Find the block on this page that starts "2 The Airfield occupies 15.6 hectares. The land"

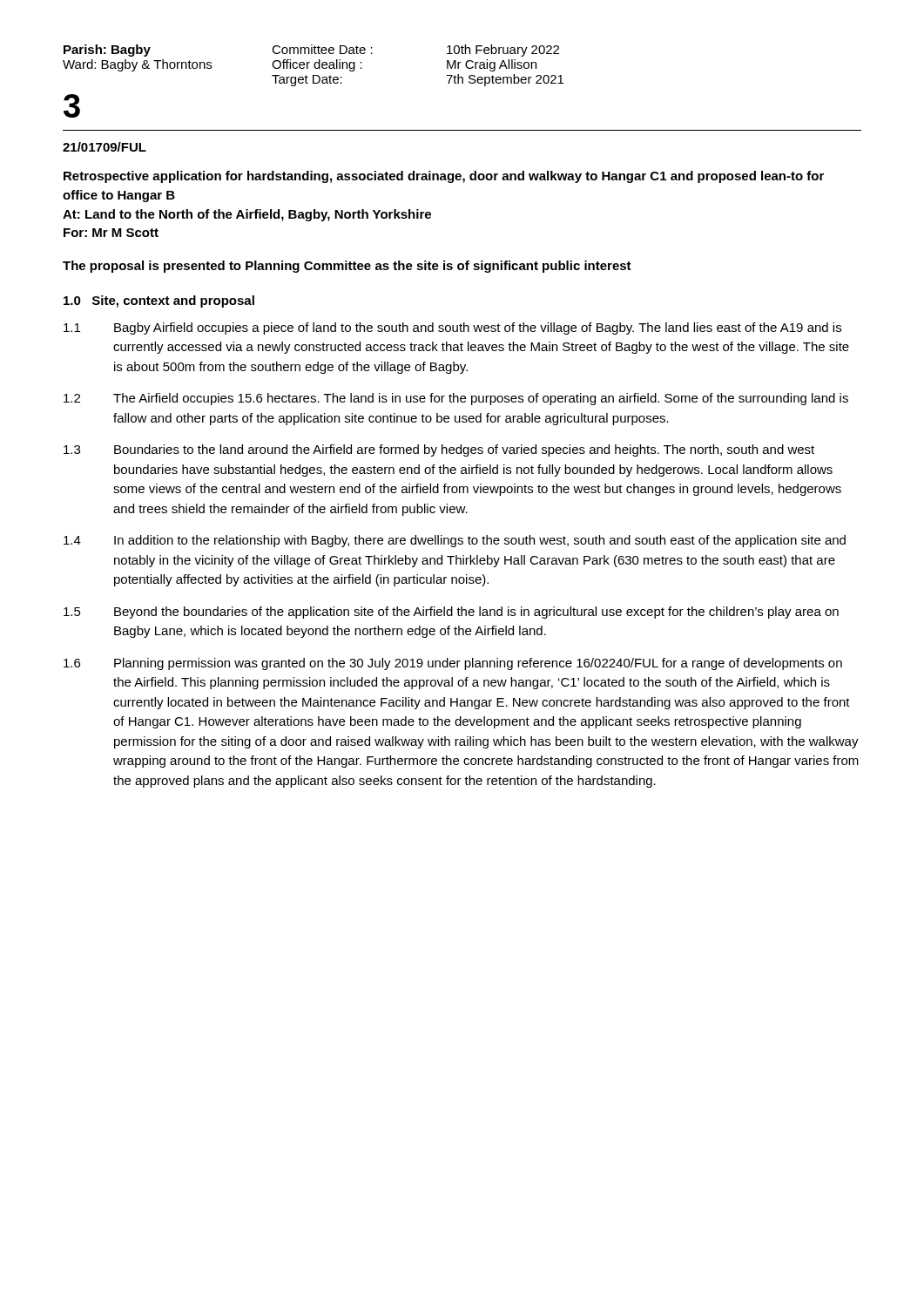coord(462,408)
